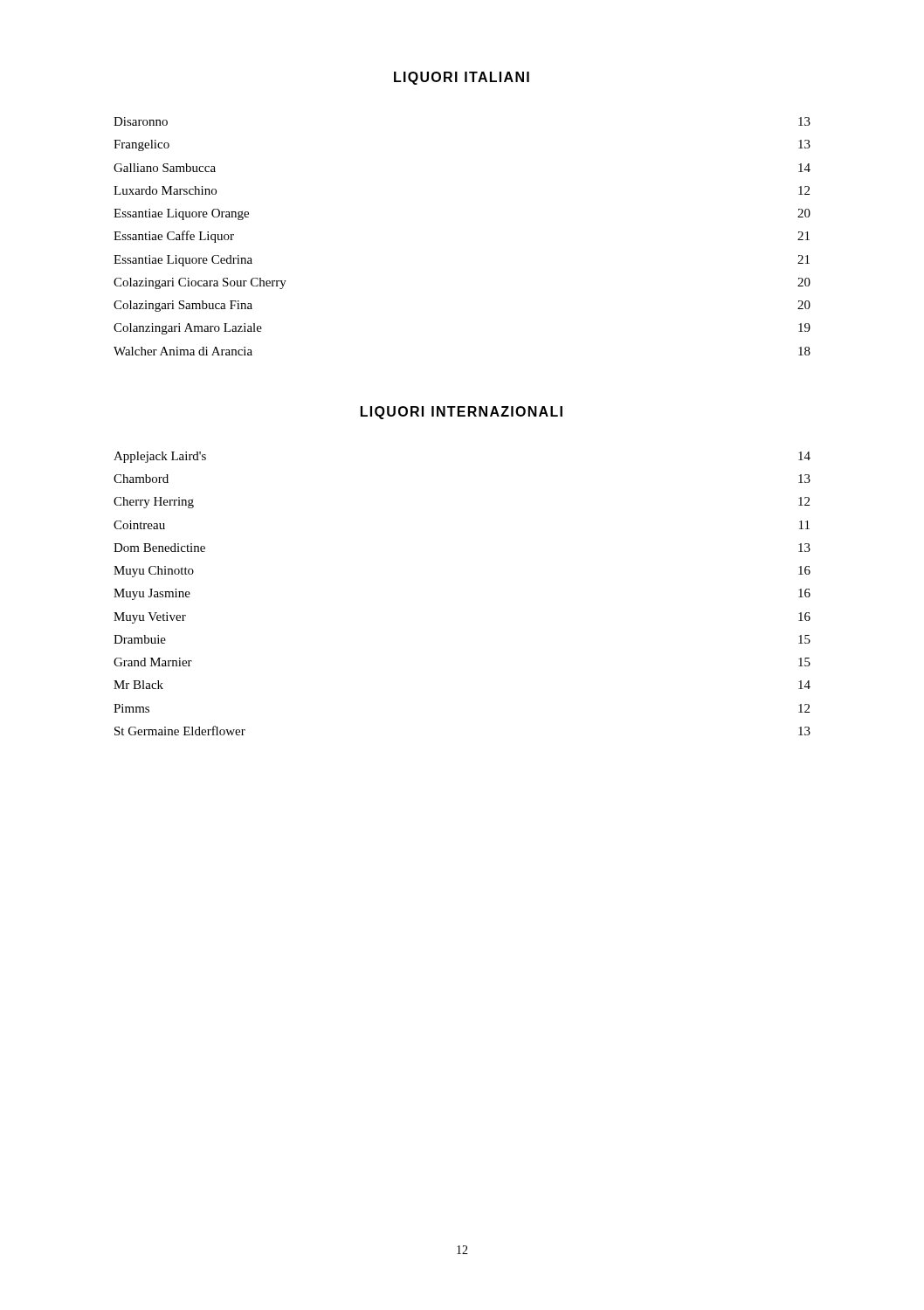Click where it says "Colazingari Ciocara Sour Cherry 20"
Screen dimensions: 1310x924
pos(207,283)
